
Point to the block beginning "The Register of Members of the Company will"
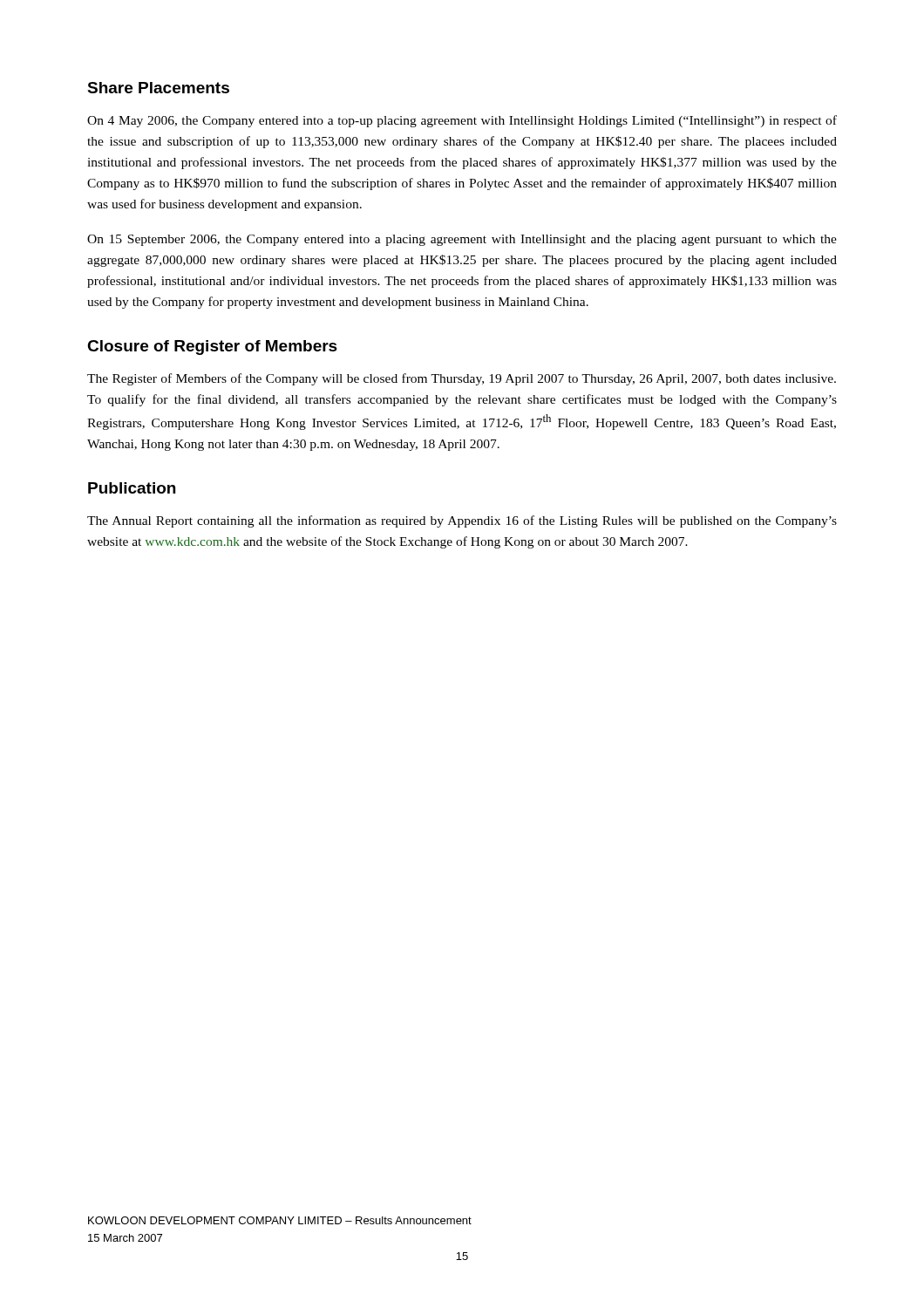pyautogui.click(x=462, y=411)
